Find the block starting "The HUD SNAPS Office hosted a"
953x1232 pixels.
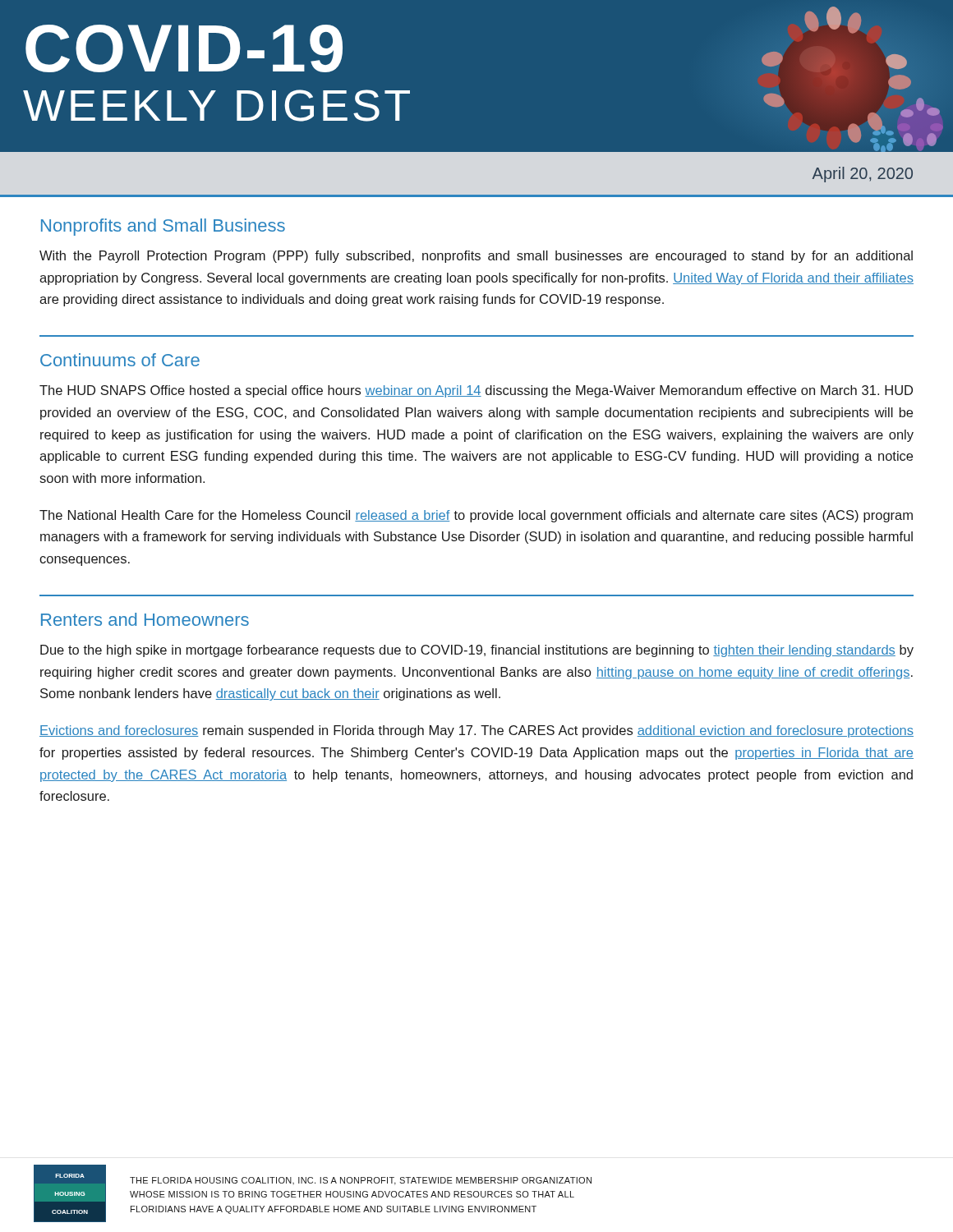click(476, 434)
